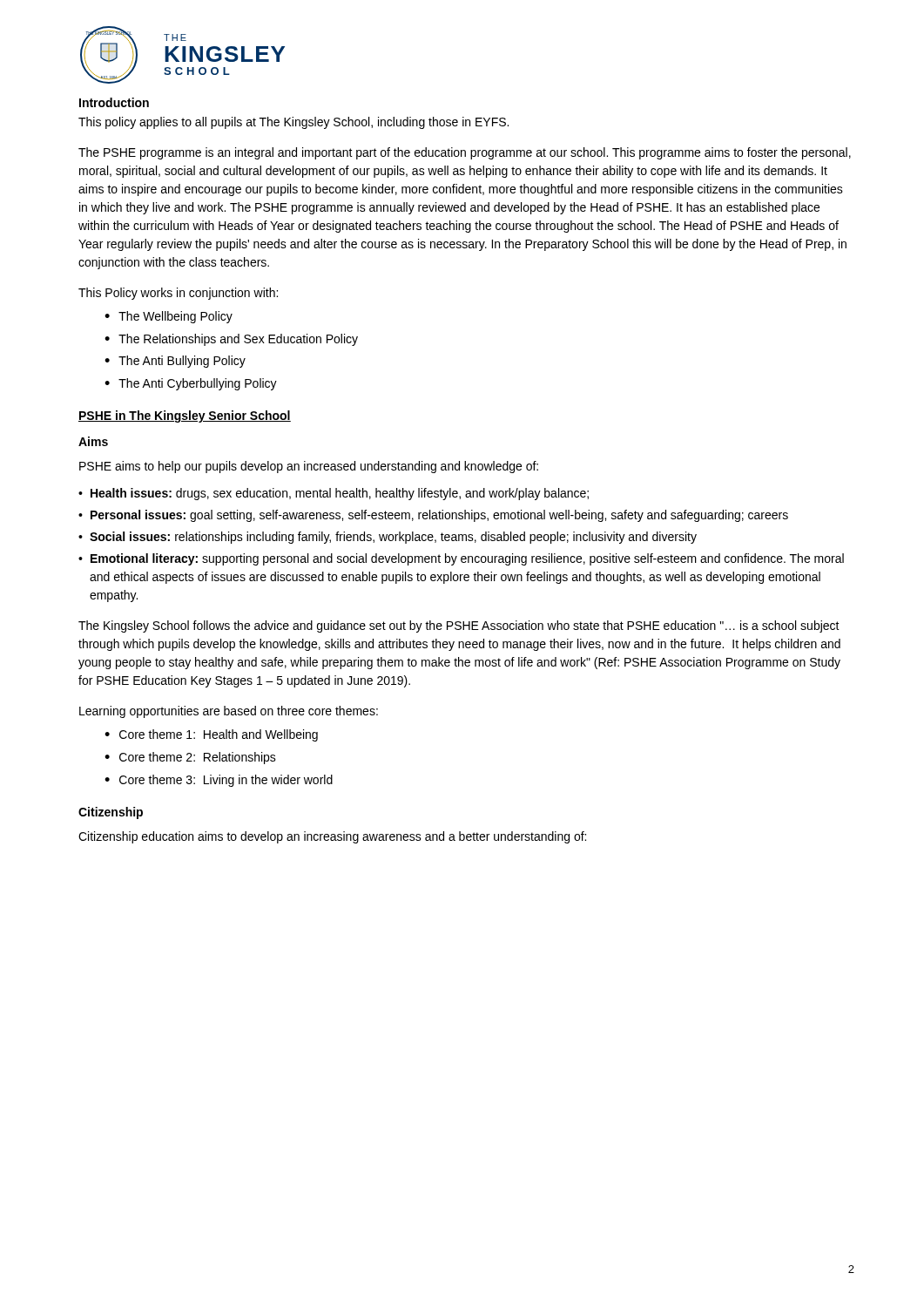Locate the section header that opens with "PSHE in The"

(x=184, y=416)
